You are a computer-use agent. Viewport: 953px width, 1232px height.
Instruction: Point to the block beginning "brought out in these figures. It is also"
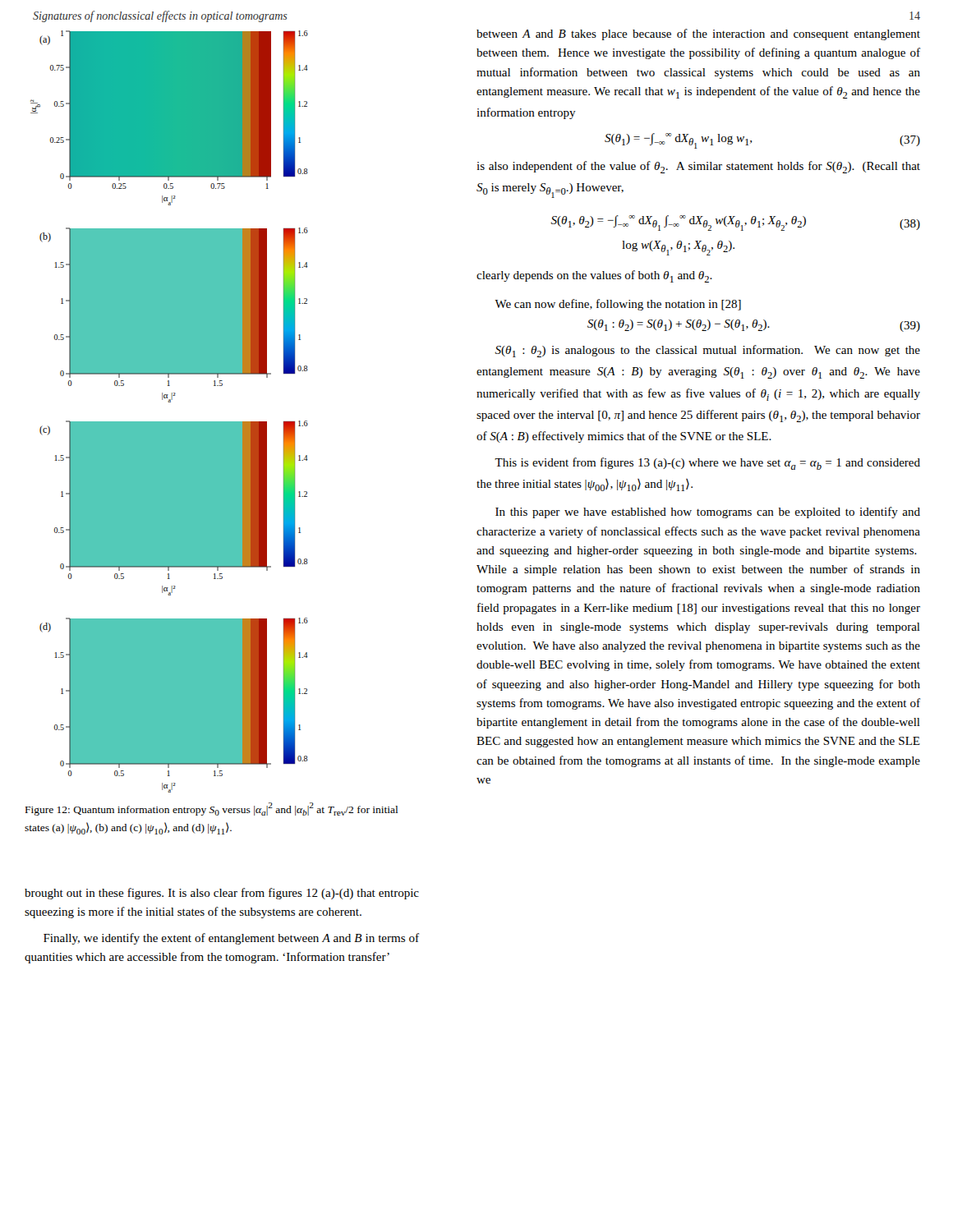[222, 925]
